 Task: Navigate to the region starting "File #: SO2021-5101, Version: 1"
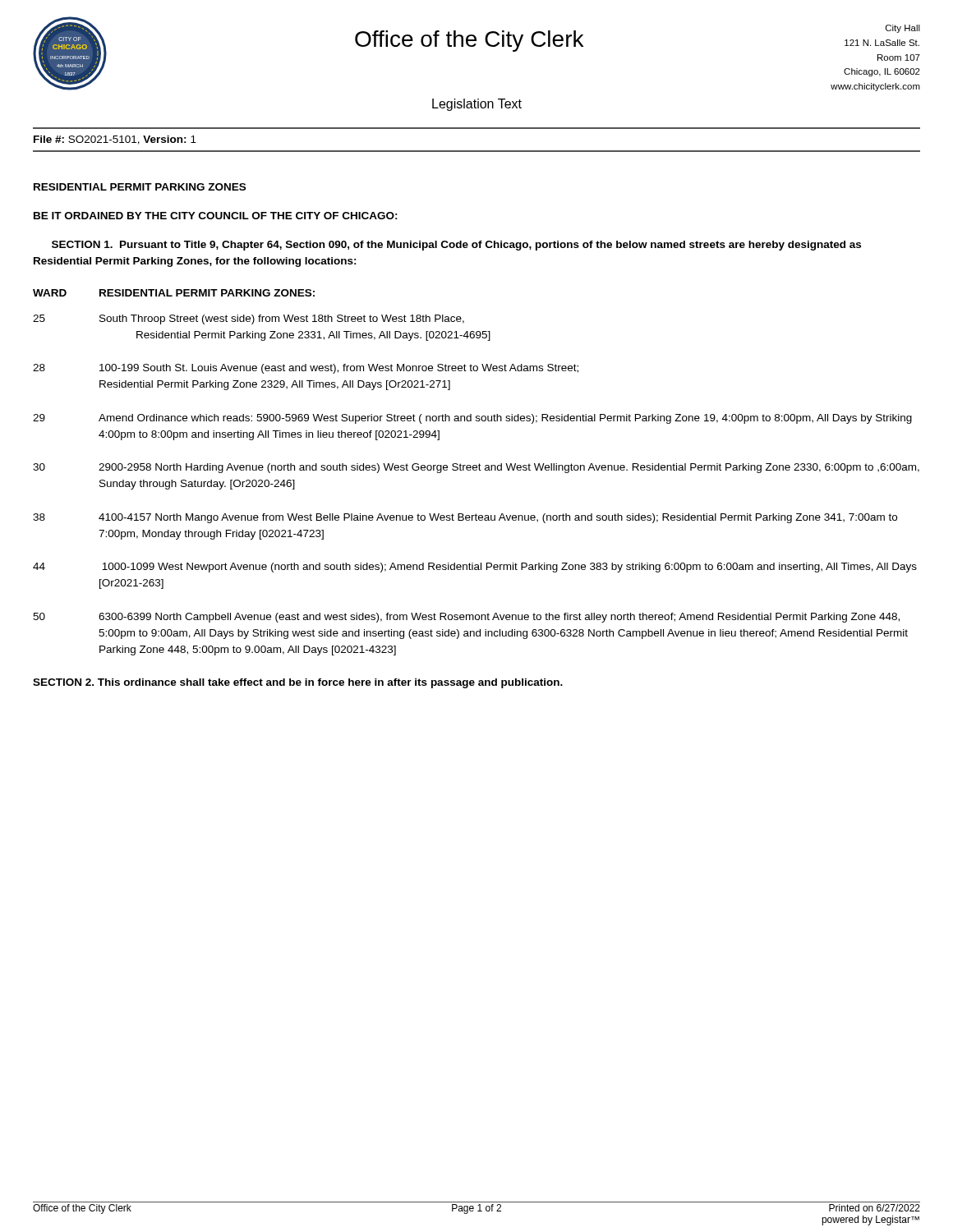click(115, 139)
